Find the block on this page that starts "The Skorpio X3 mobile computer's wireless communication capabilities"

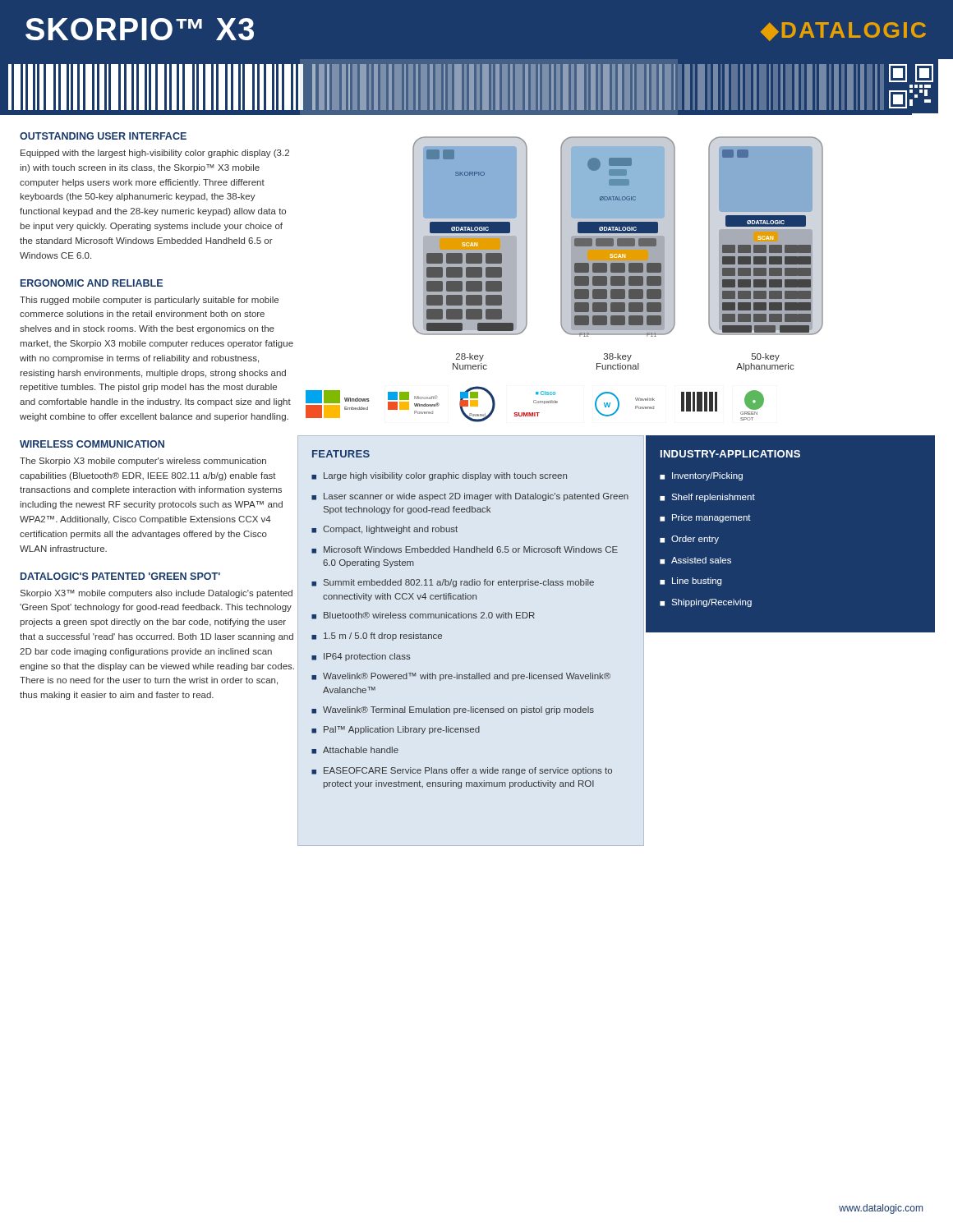pyautogui.click(x=151, y=505)
